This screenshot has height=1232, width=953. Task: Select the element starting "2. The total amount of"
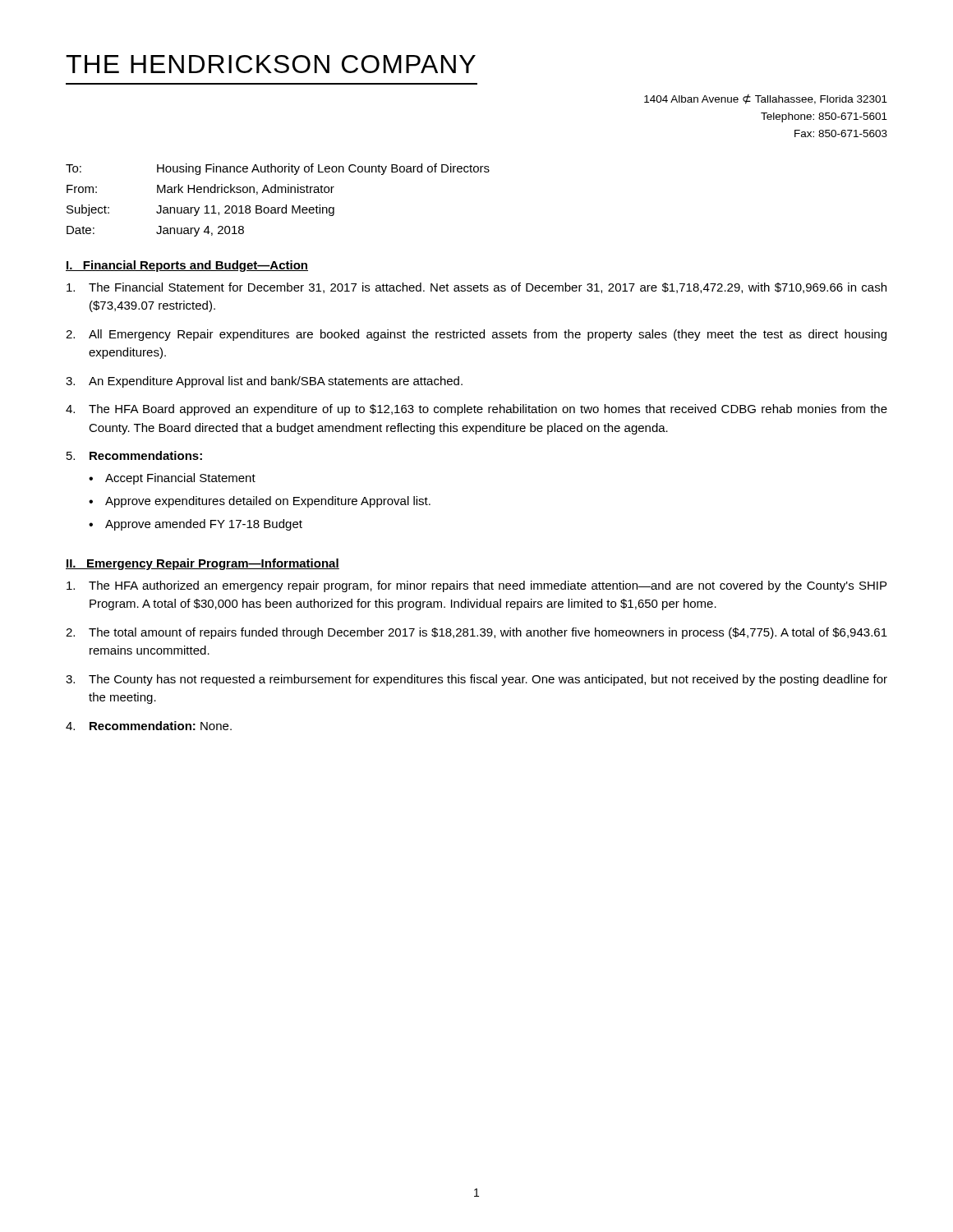pyautogui.click(x=476, y=642)
